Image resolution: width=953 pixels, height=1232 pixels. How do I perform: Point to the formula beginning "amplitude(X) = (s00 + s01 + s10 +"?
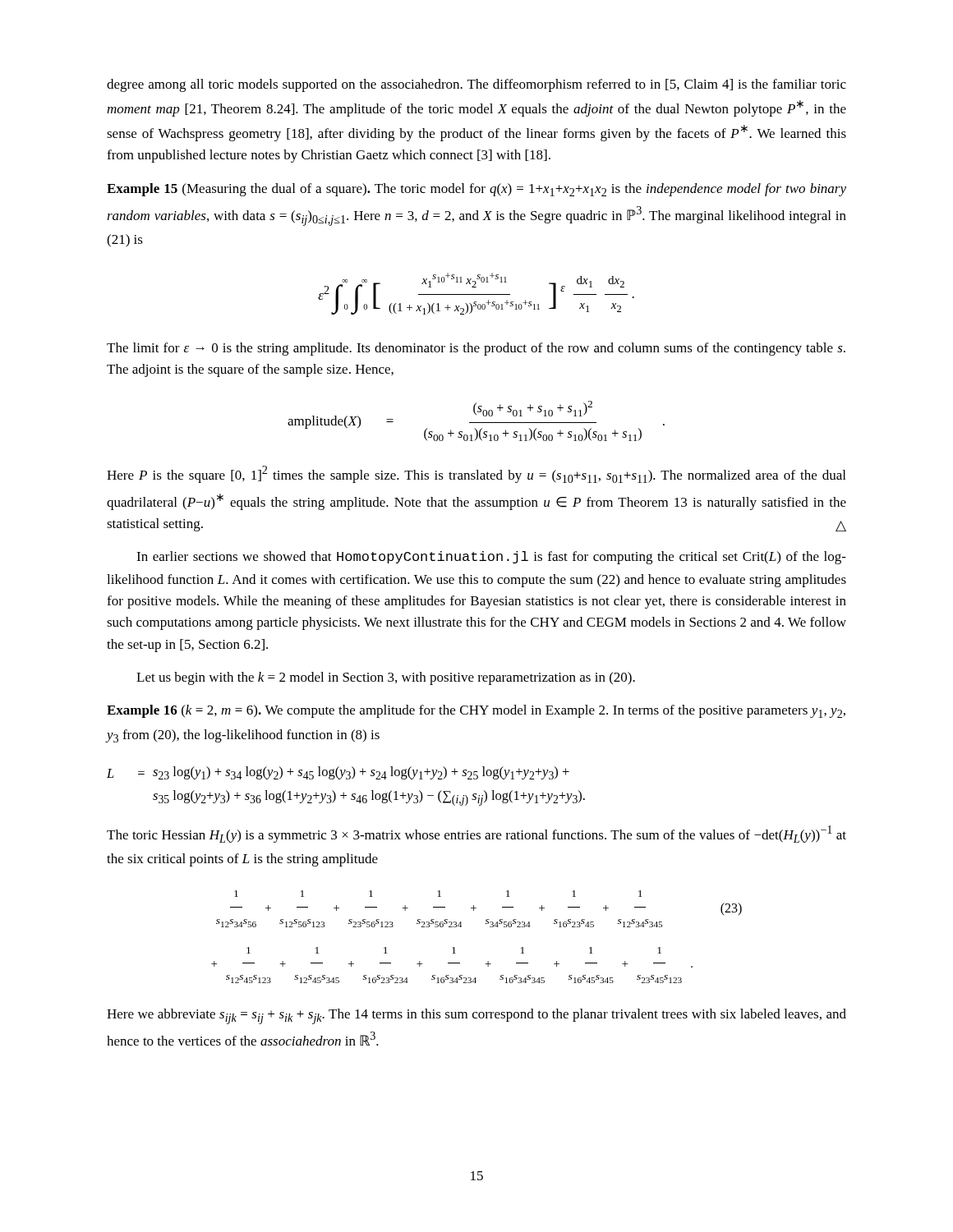pos(476,421)
